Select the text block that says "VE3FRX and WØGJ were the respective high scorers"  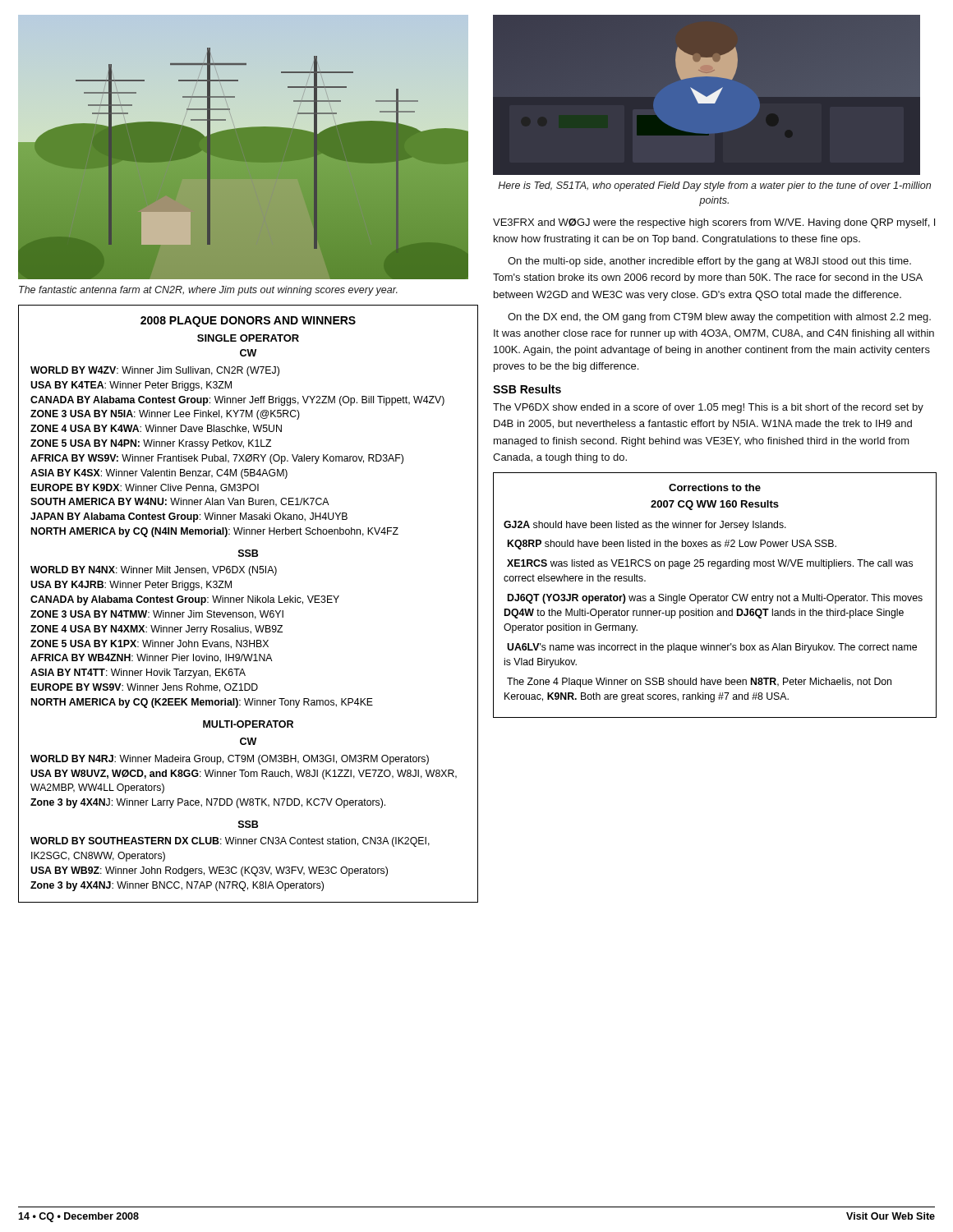(x=715, y=295)
